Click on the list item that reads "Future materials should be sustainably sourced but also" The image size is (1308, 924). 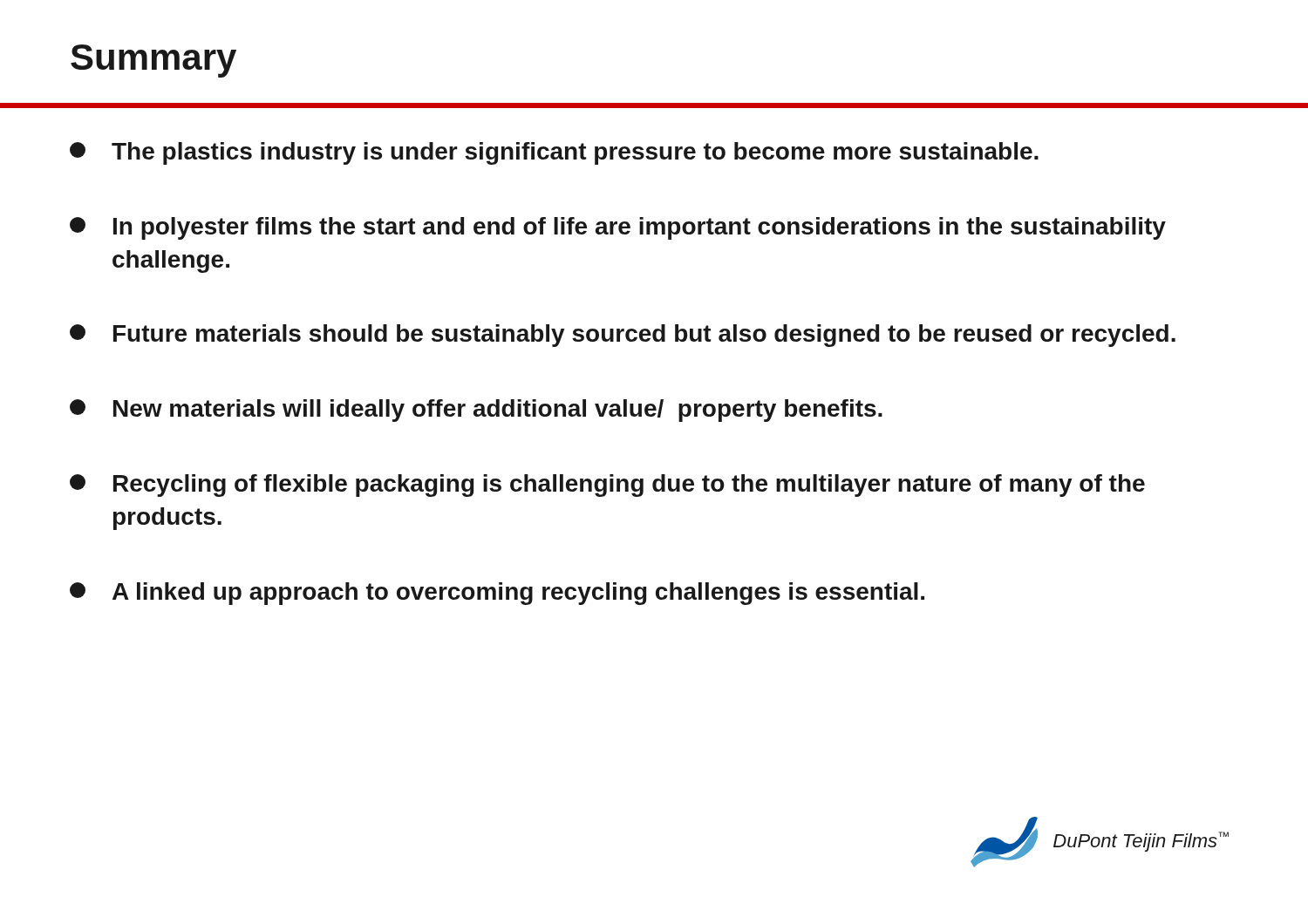[654, 334]
